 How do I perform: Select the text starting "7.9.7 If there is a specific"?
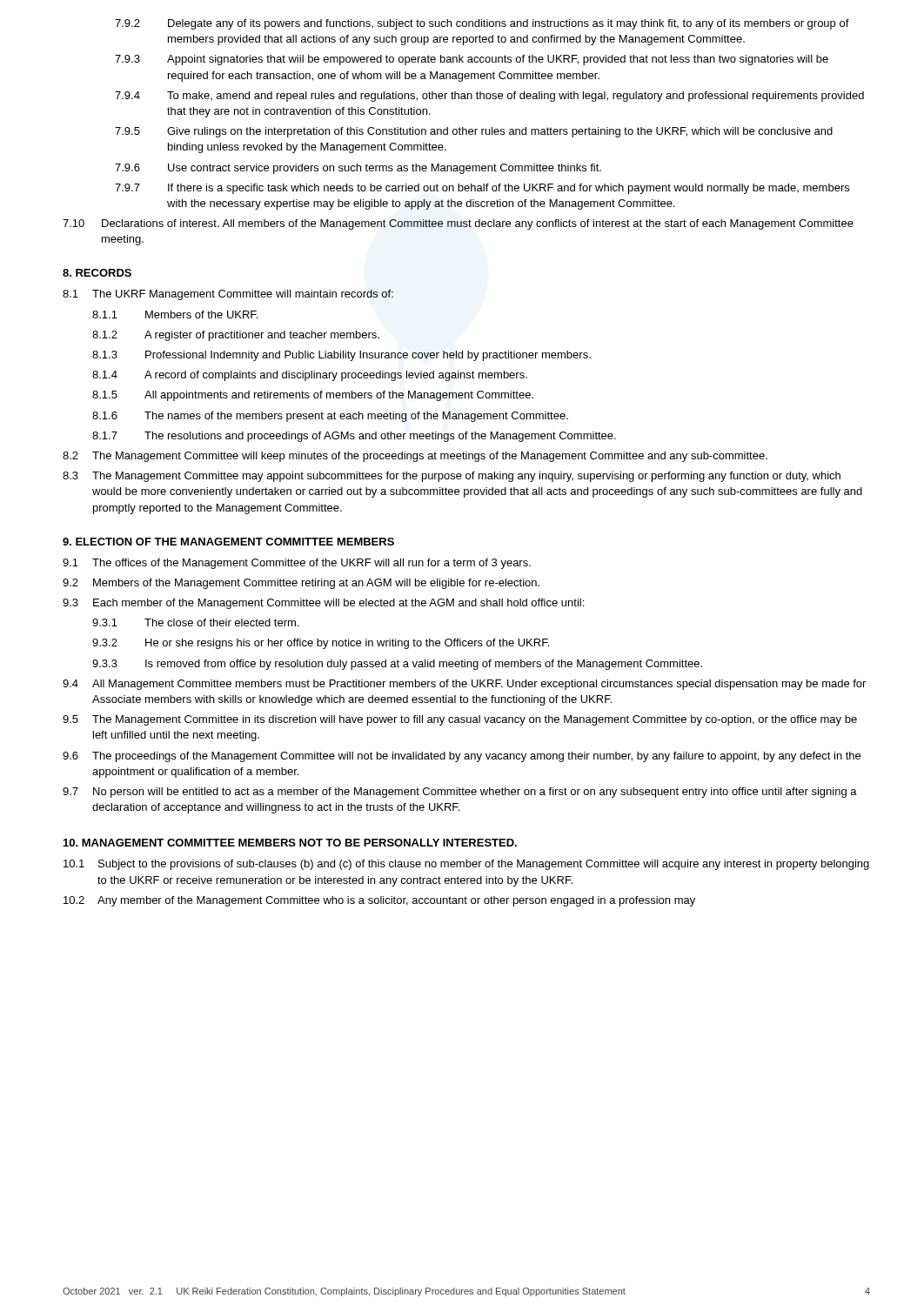[492, 196]
